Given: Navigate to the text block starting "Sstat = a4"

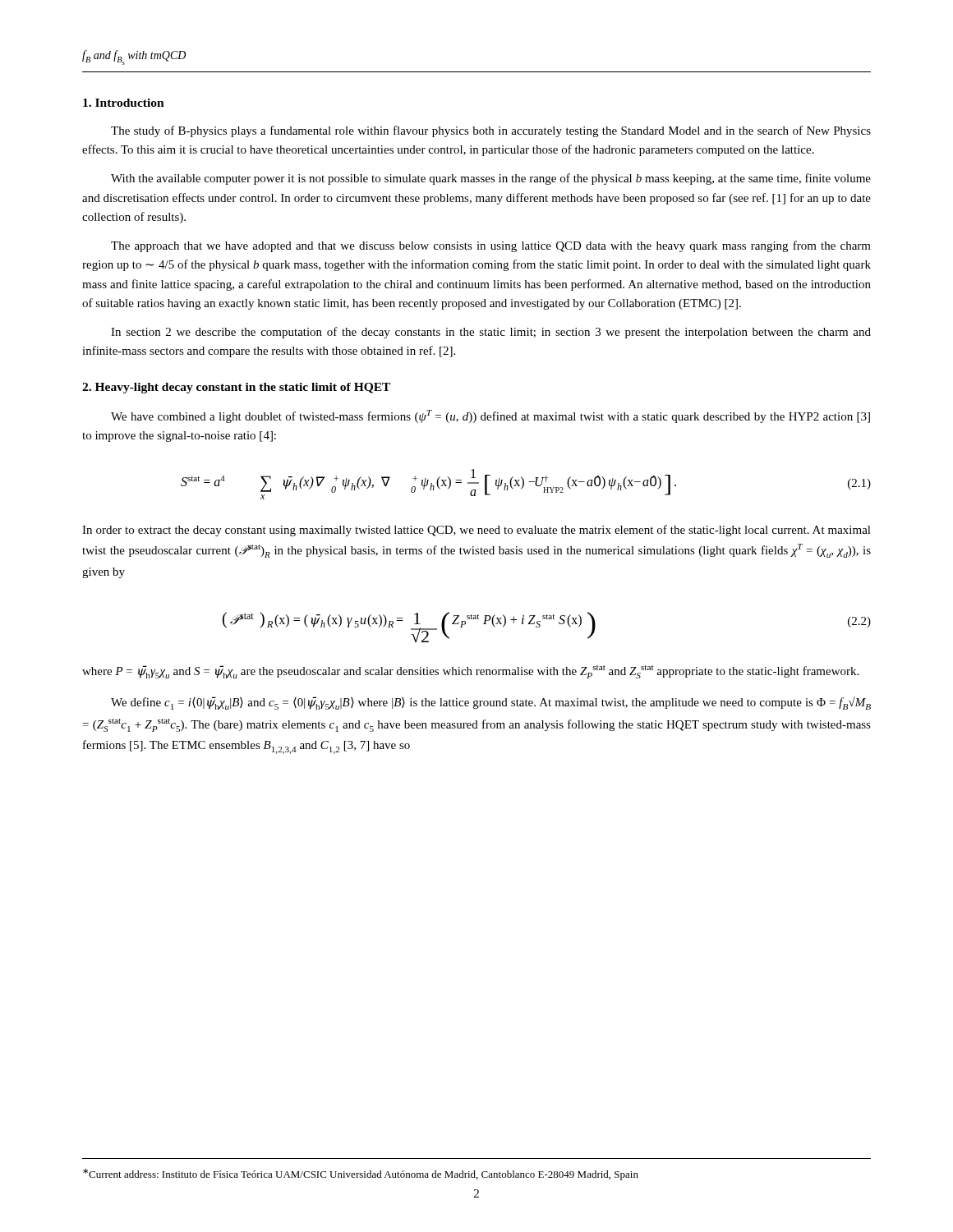Looking at the screenshot, I should tap(476, 483).
